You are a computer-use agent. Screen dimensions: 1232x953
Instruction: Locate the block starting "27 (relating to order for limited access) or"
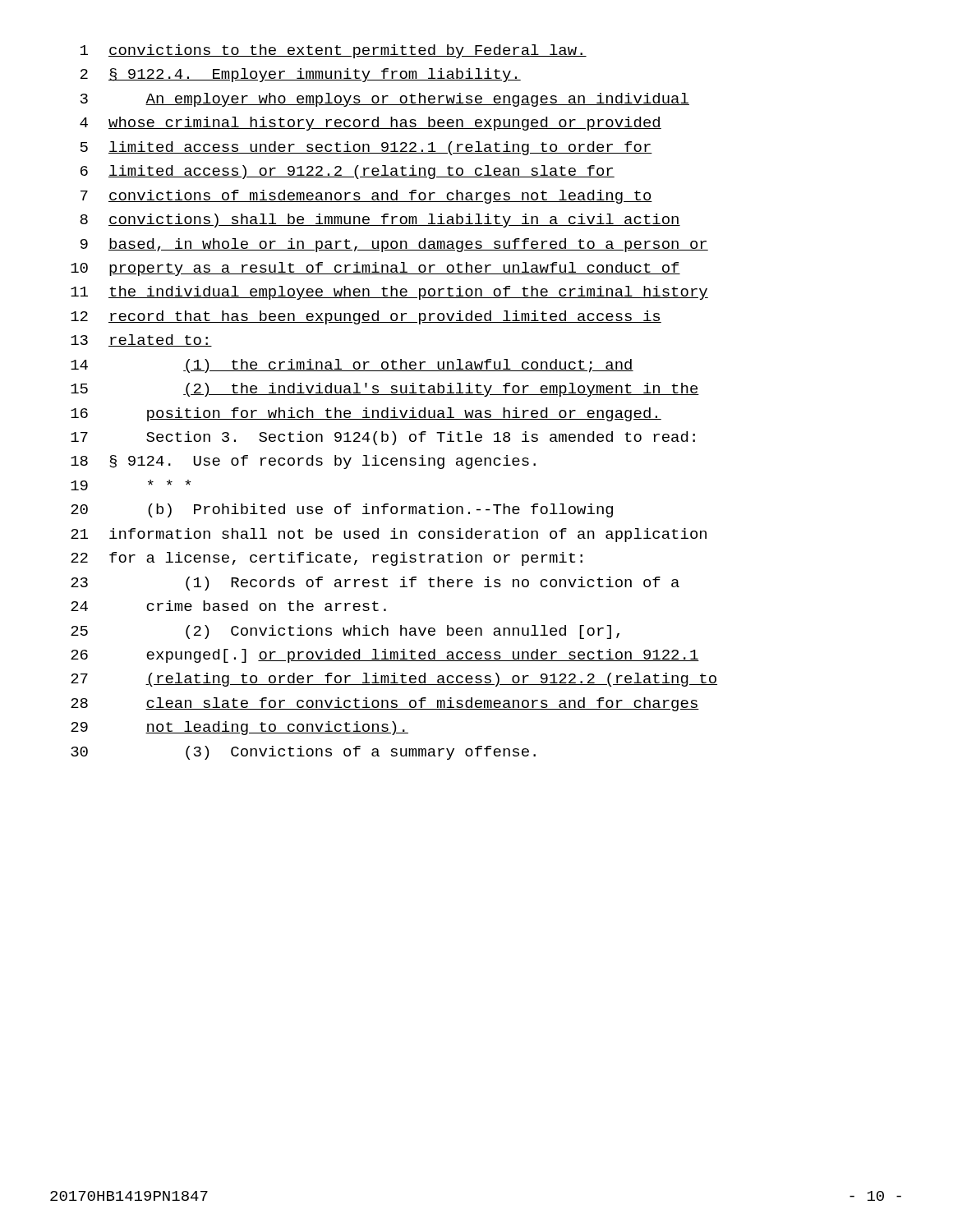click(x=388, y=680)
